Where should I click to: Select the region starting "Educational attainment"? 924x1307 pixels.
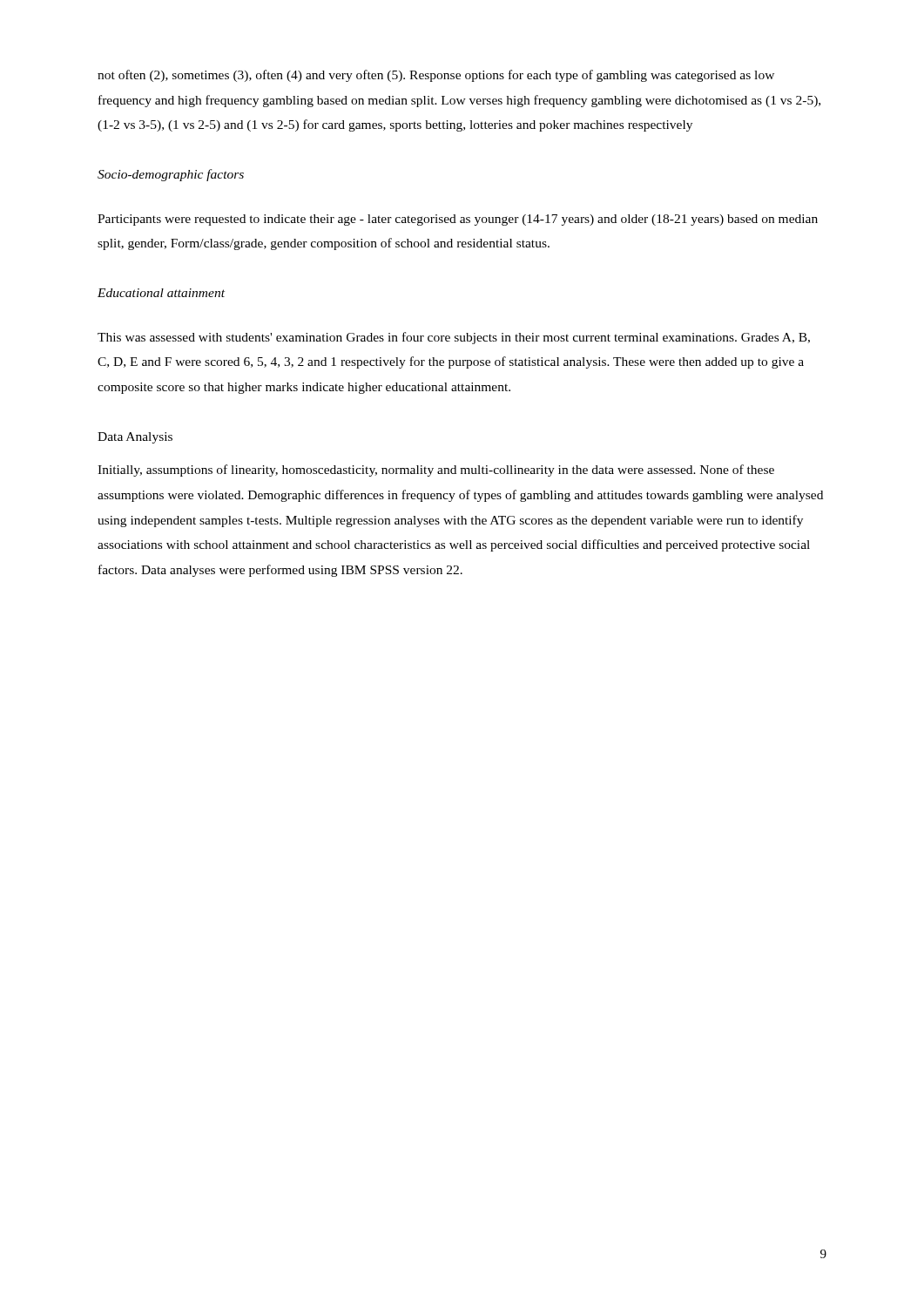[161, 292]
